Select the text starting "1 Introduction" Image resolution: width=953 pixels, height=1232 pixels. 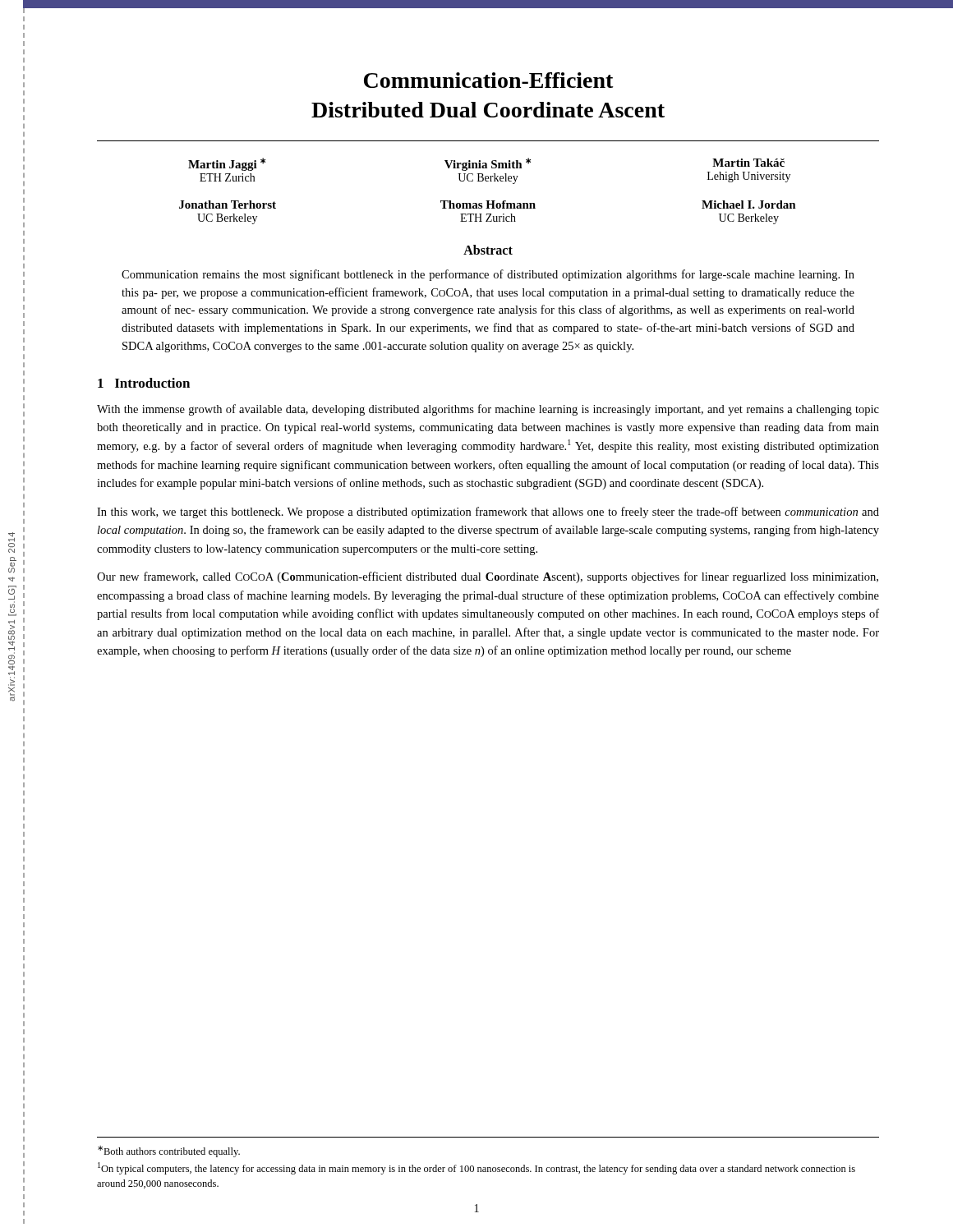coord(144,383)
